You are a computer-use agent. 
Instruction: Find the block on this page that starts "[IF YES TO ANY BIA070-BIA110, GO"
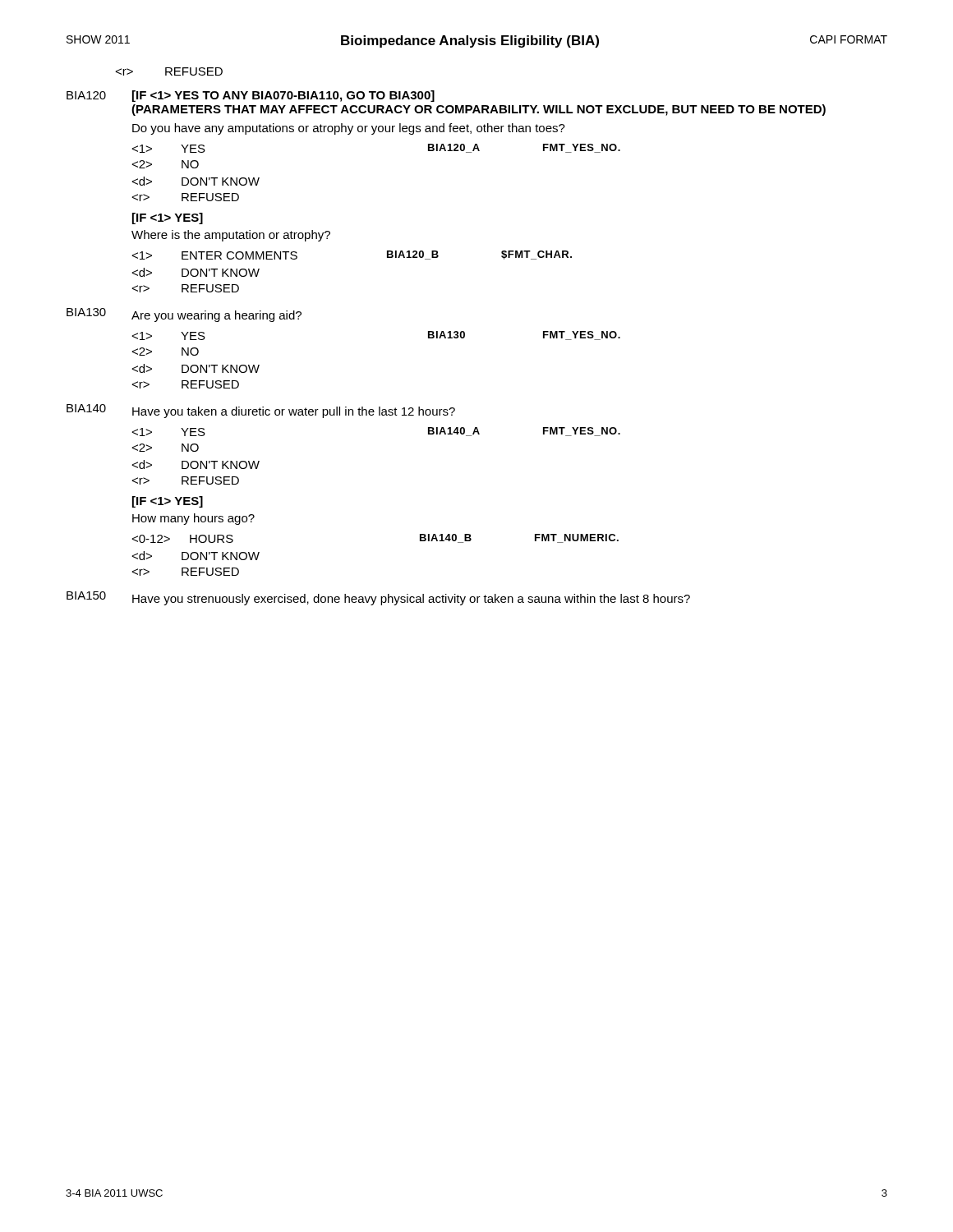479,102
